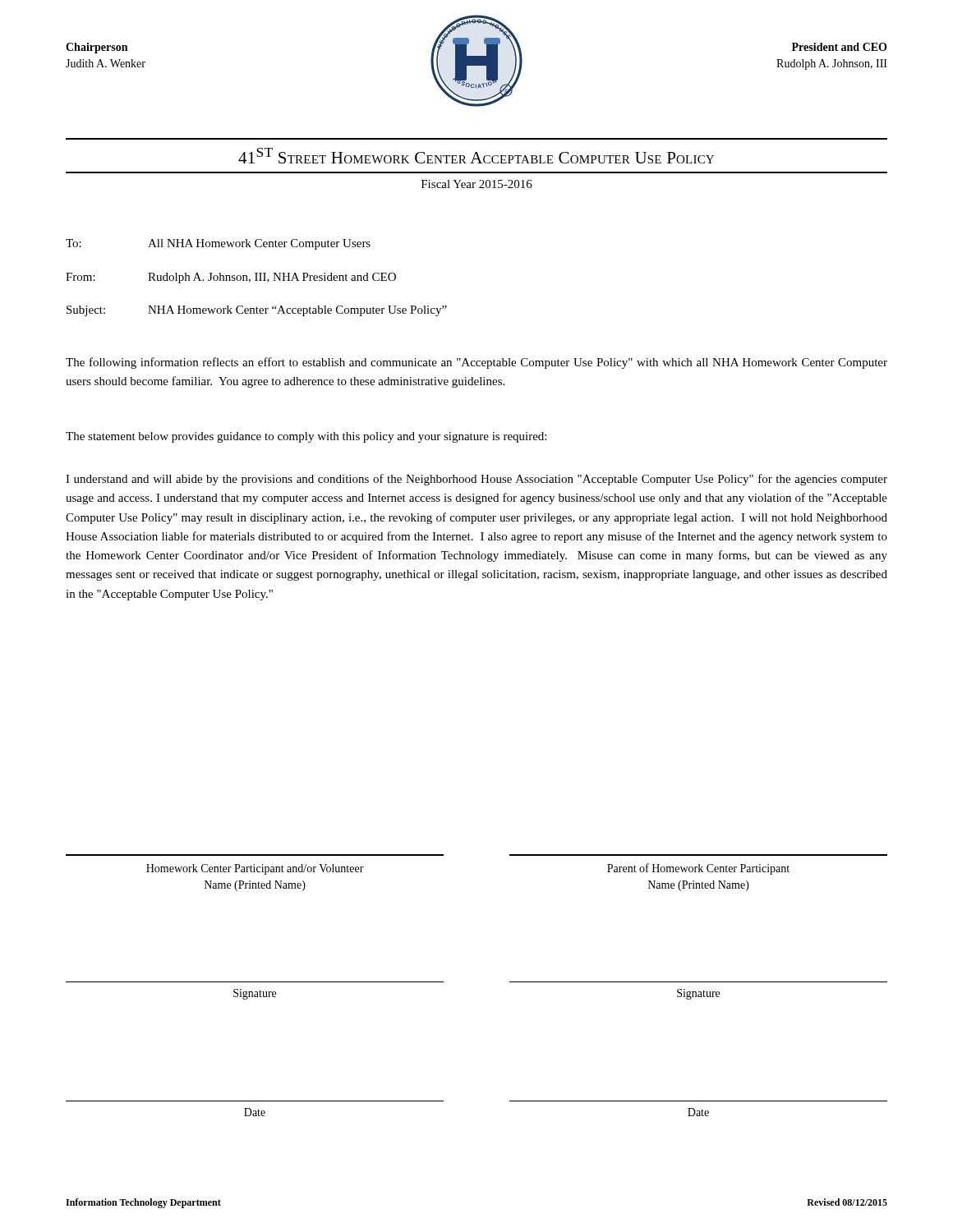Locate the text block containing "Subject: NHA Homework Center “Acceptable"
The height and width of the screenshot is (1232, 953).
click(256, 310)
